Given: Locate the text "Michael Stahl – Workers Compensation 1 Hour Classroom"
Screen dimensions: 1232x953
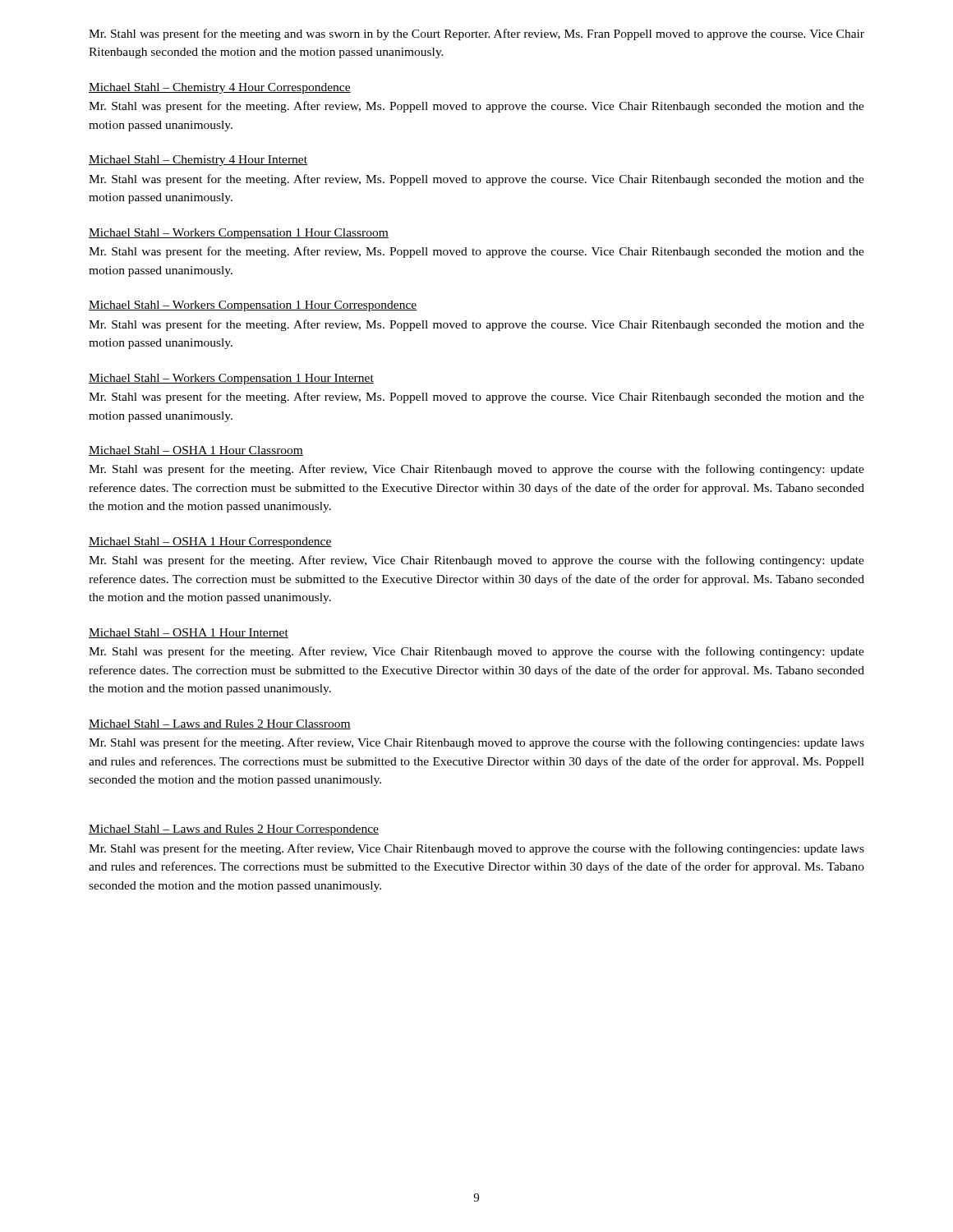Looking at the screenshot, I should click(x=239, y=232).
